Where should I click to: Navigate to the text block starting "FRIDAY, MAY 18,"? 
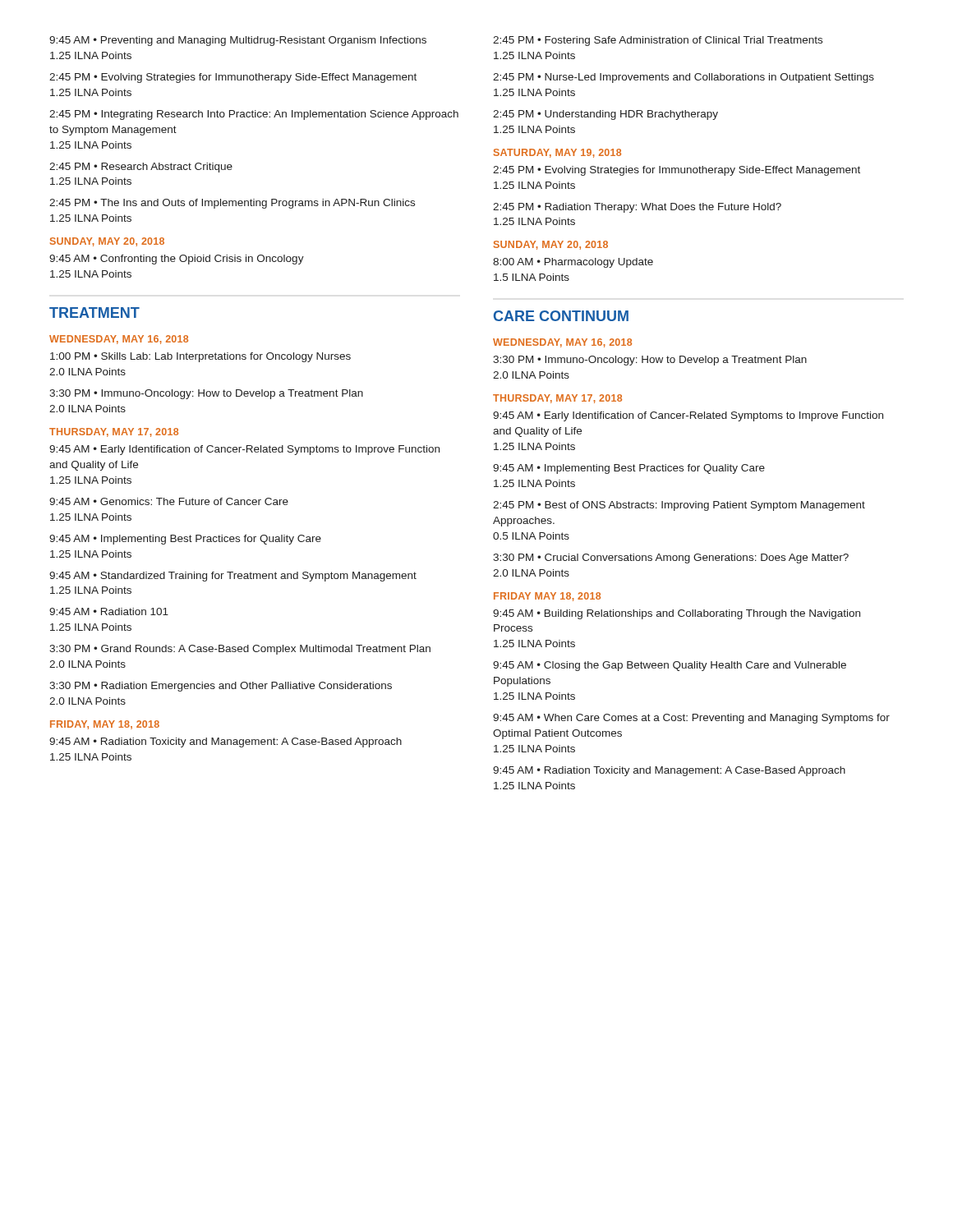pos(105,725)
